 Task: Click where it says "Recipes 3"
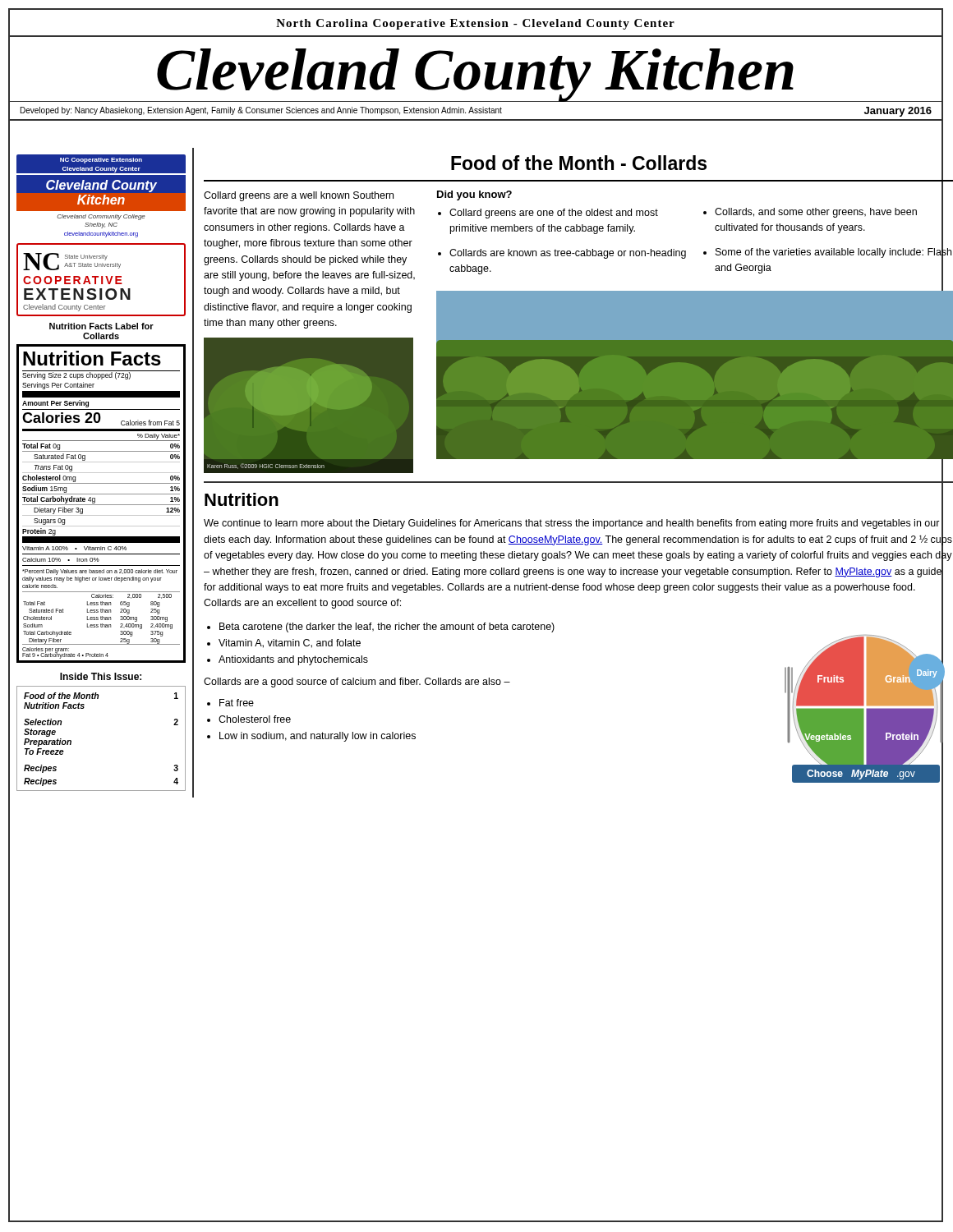[43, 768]
